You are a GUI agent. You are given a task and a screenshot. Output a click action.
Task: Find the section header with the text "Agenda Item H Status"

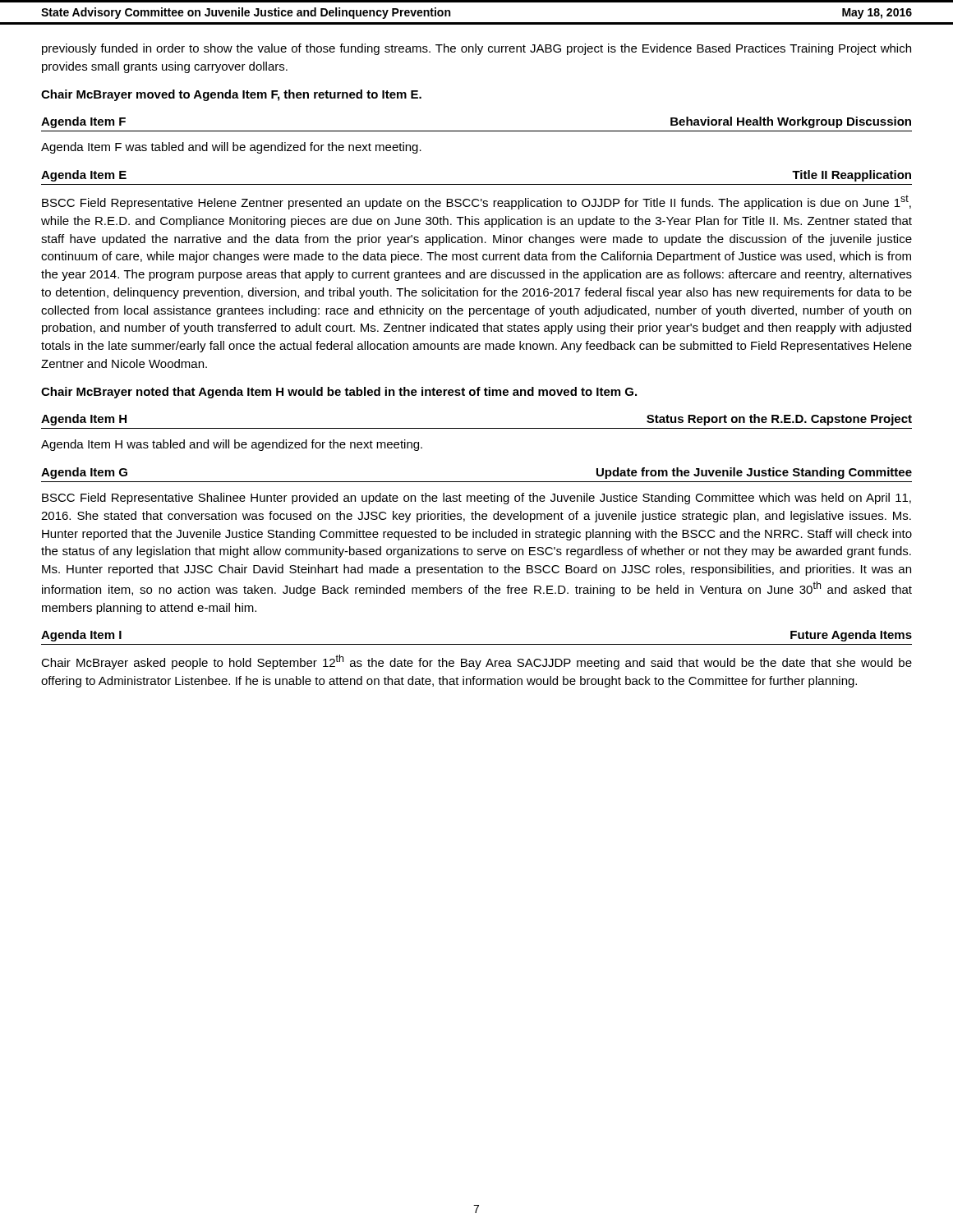[x=476, y=419]
